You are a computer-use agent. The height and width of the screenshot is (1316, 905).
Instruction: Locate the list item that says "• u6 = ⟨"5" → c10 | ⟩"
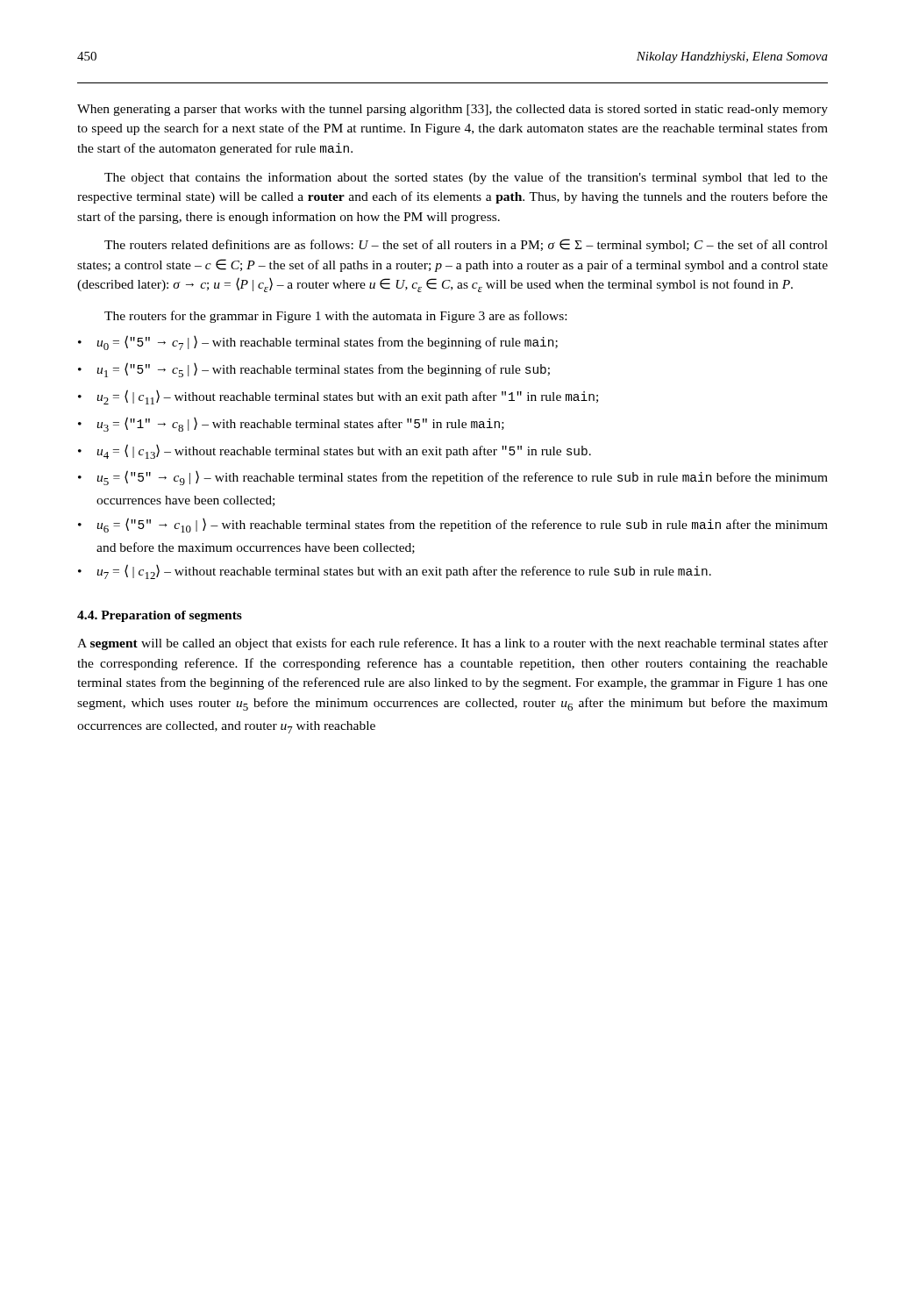click(x=452, y=536)
